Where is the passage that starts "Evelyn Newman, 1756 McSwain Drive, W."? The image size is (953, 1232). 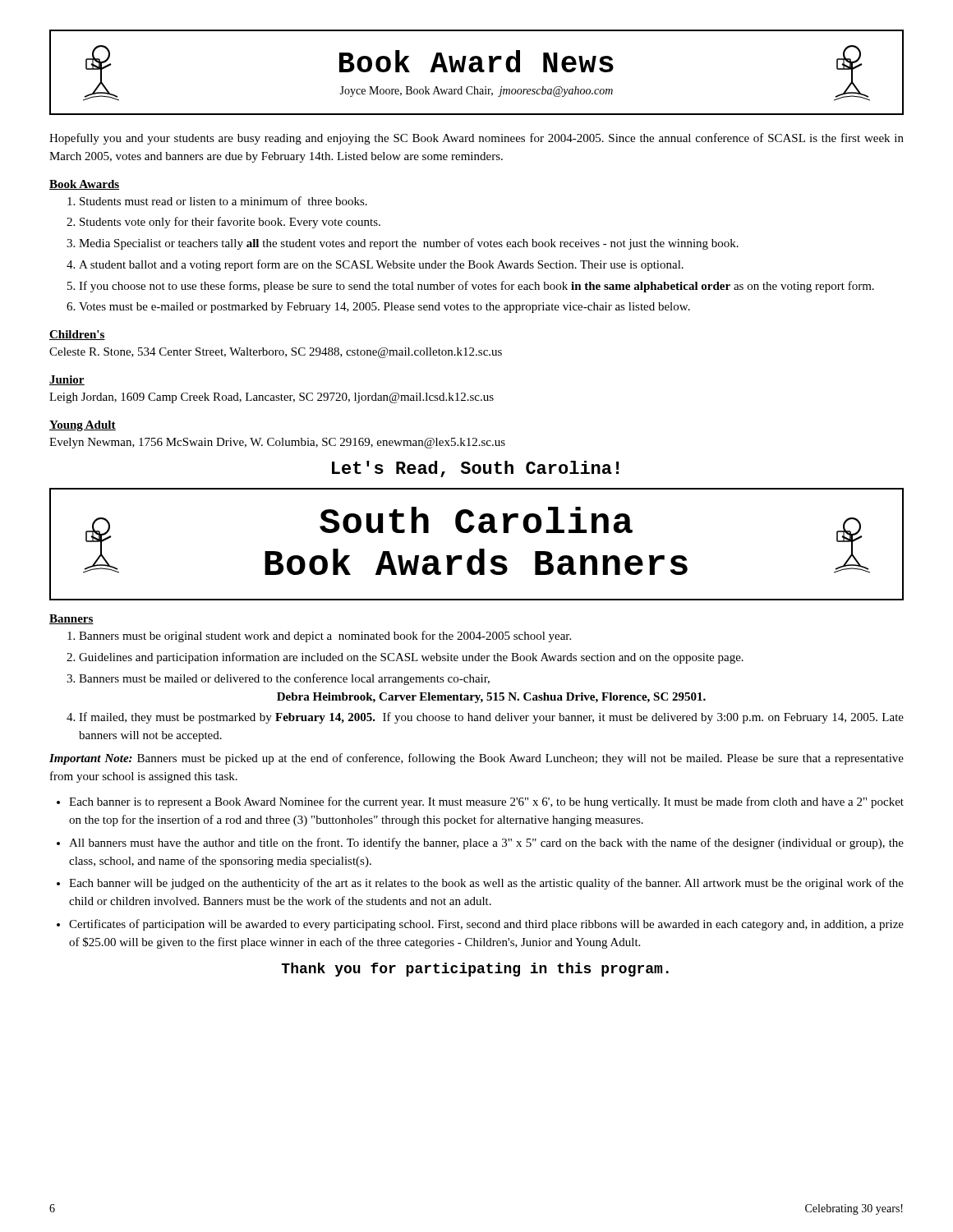pos(277,441)
